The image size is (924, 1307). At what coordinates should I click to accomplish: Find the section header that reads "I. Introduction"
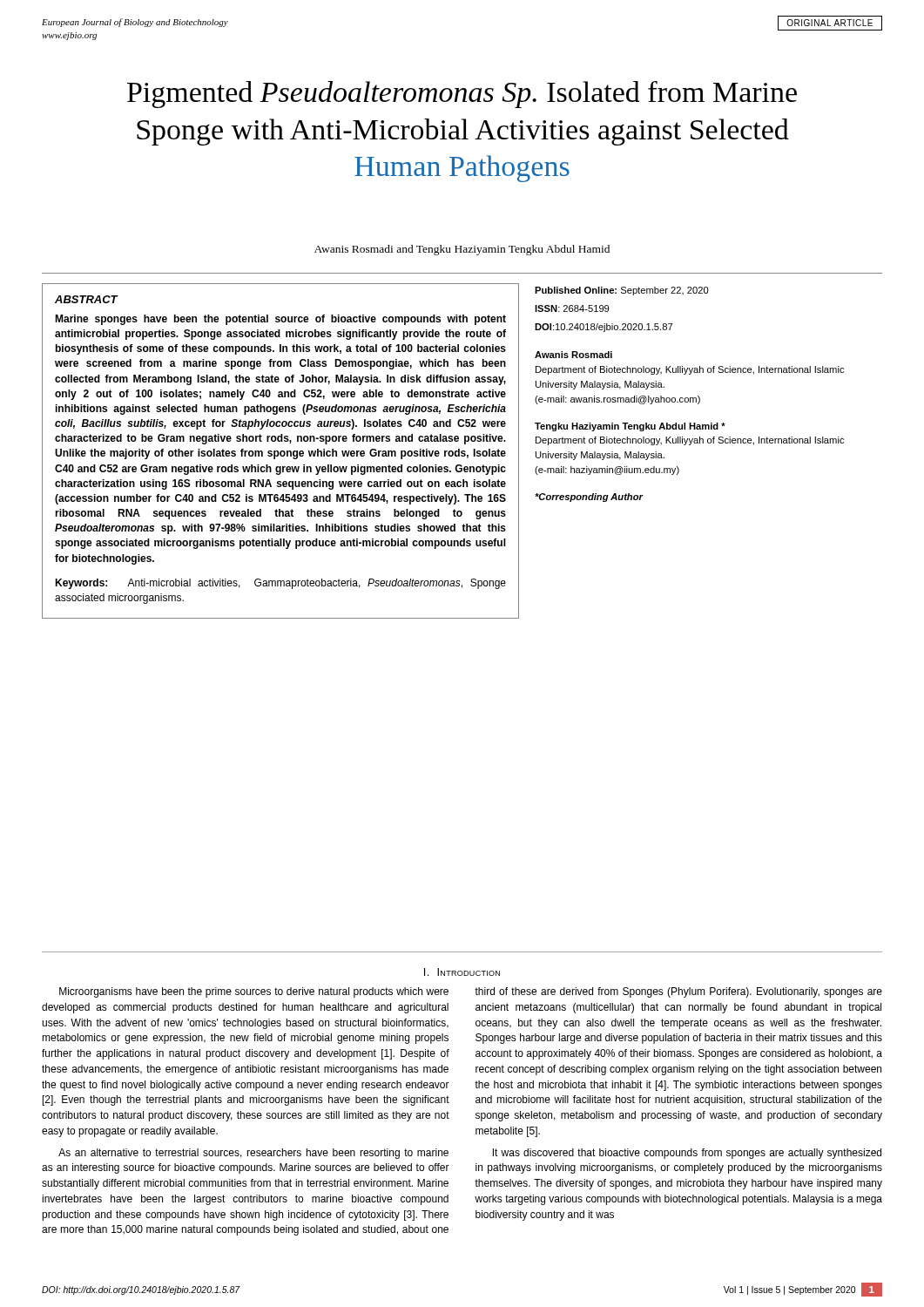[462, 972]
